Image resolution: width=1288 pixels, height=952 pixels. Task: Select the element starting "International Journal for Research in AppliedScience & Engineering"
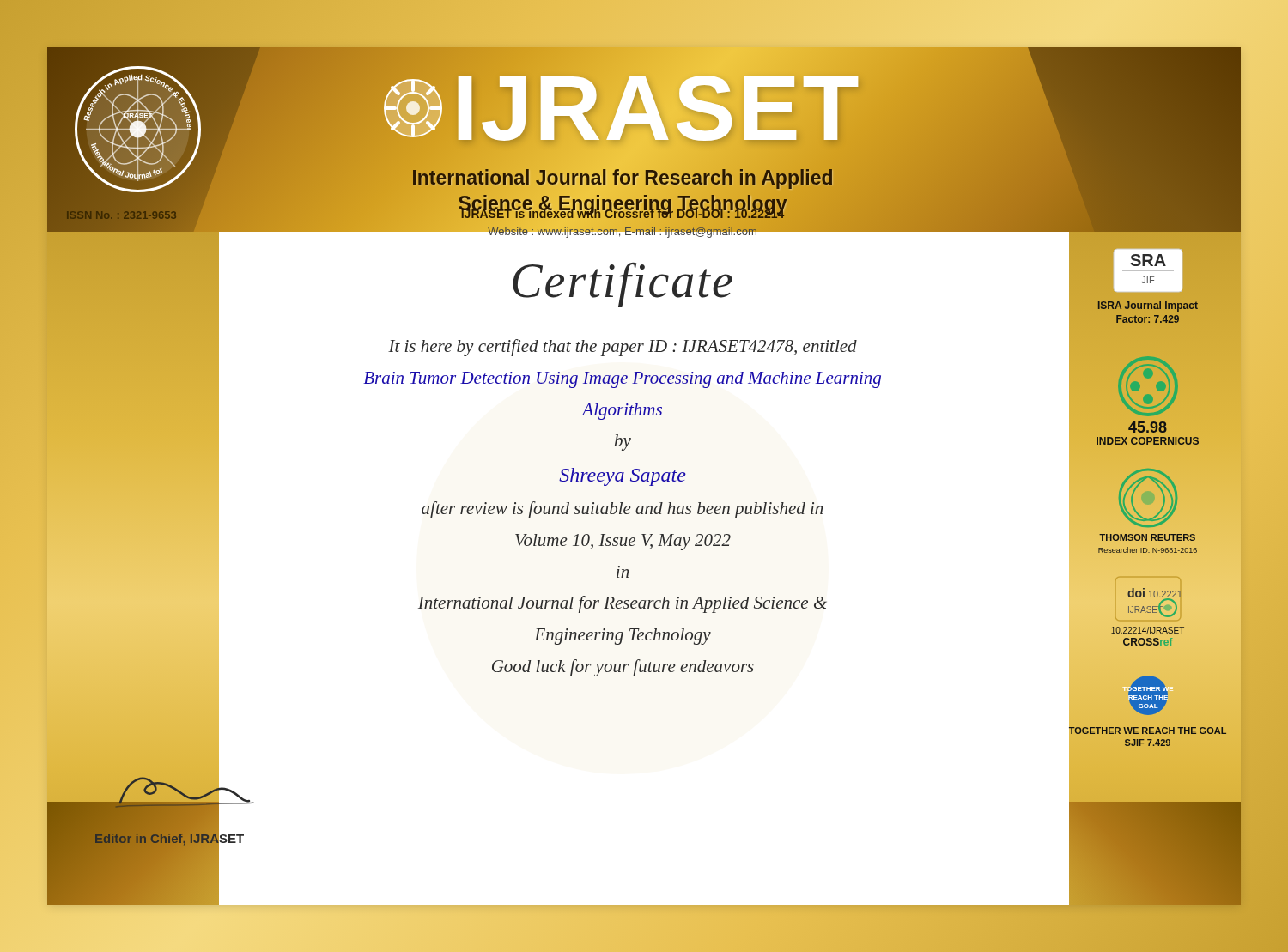(623, 191)
